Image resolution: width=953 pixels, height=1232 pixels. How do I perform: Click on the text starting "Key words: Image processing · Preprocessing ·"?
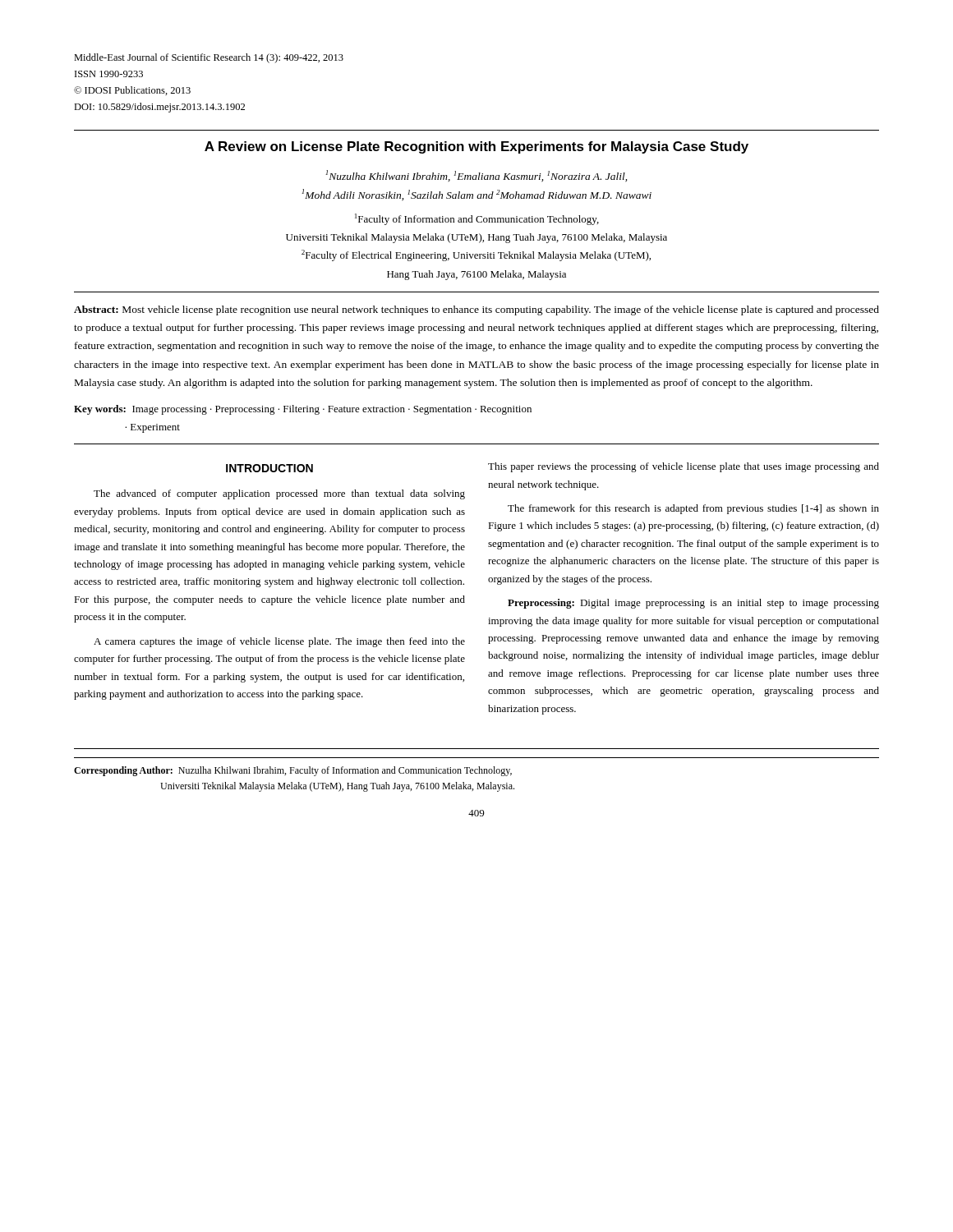pos(303,418)
